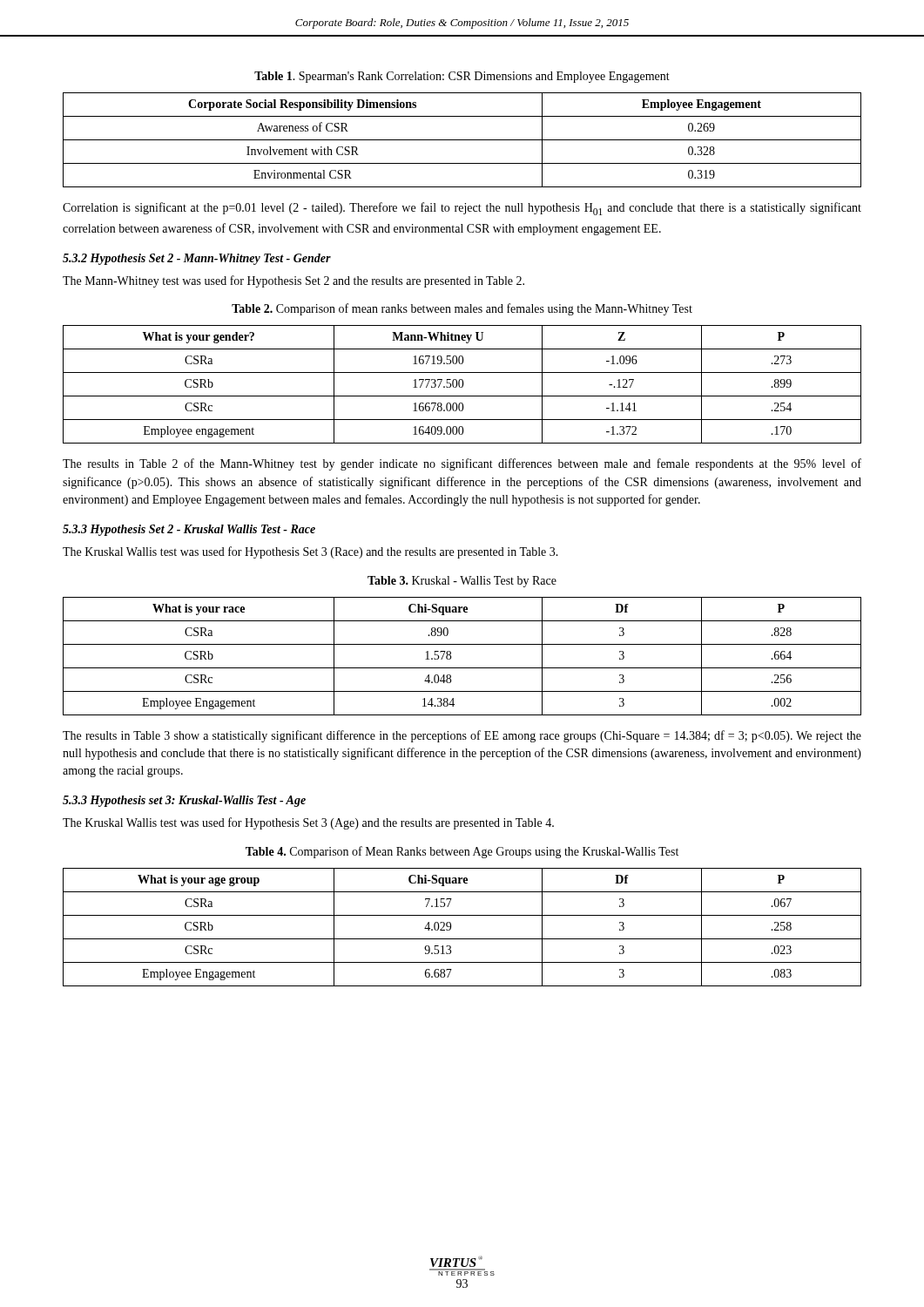Find the text block containing "The Mann-Whitney test was used for"
The image size is (924, 1307).
tap(462, 282)
